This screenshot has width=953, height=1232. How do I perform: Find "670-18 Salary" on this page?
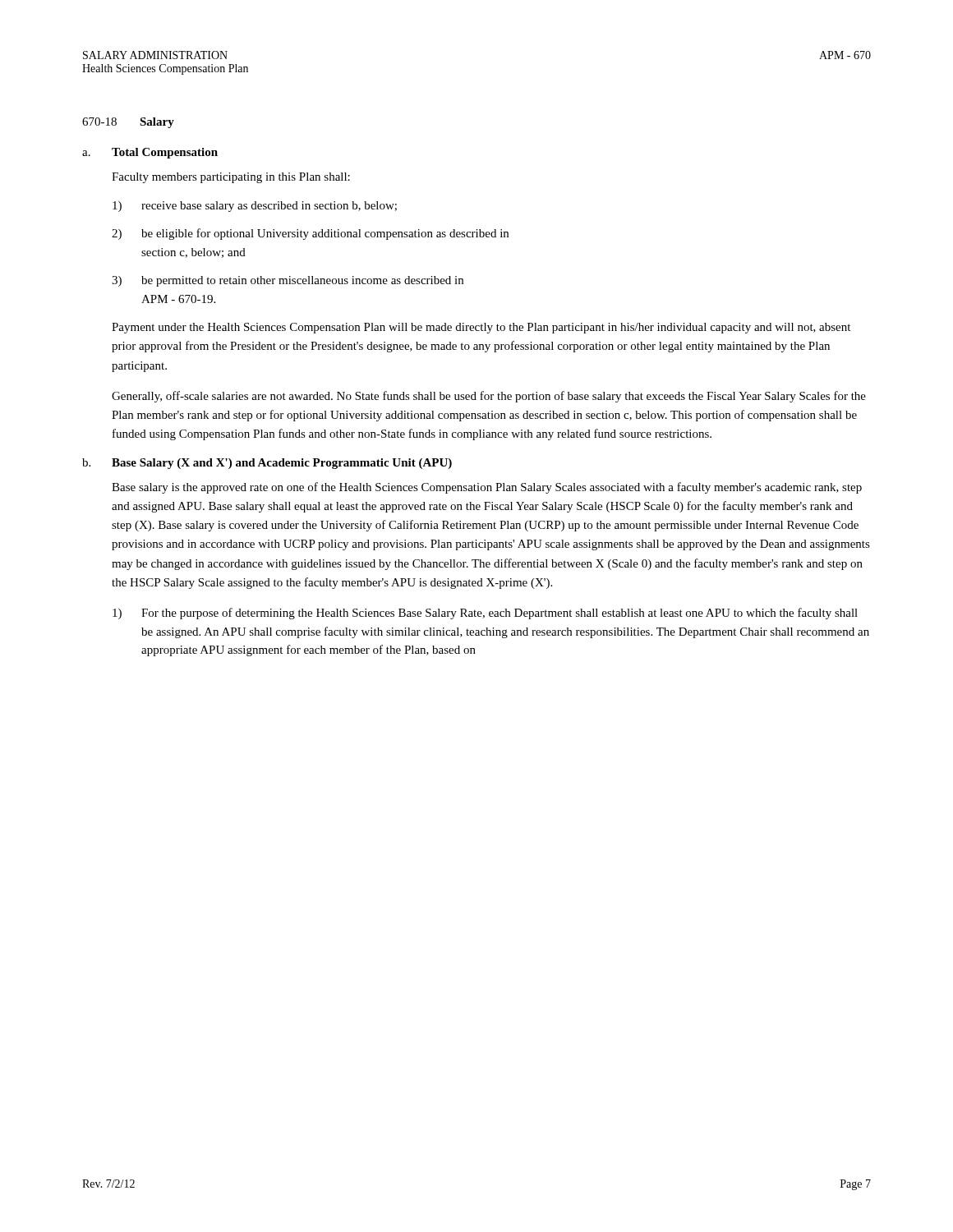[x=128, y=122]
